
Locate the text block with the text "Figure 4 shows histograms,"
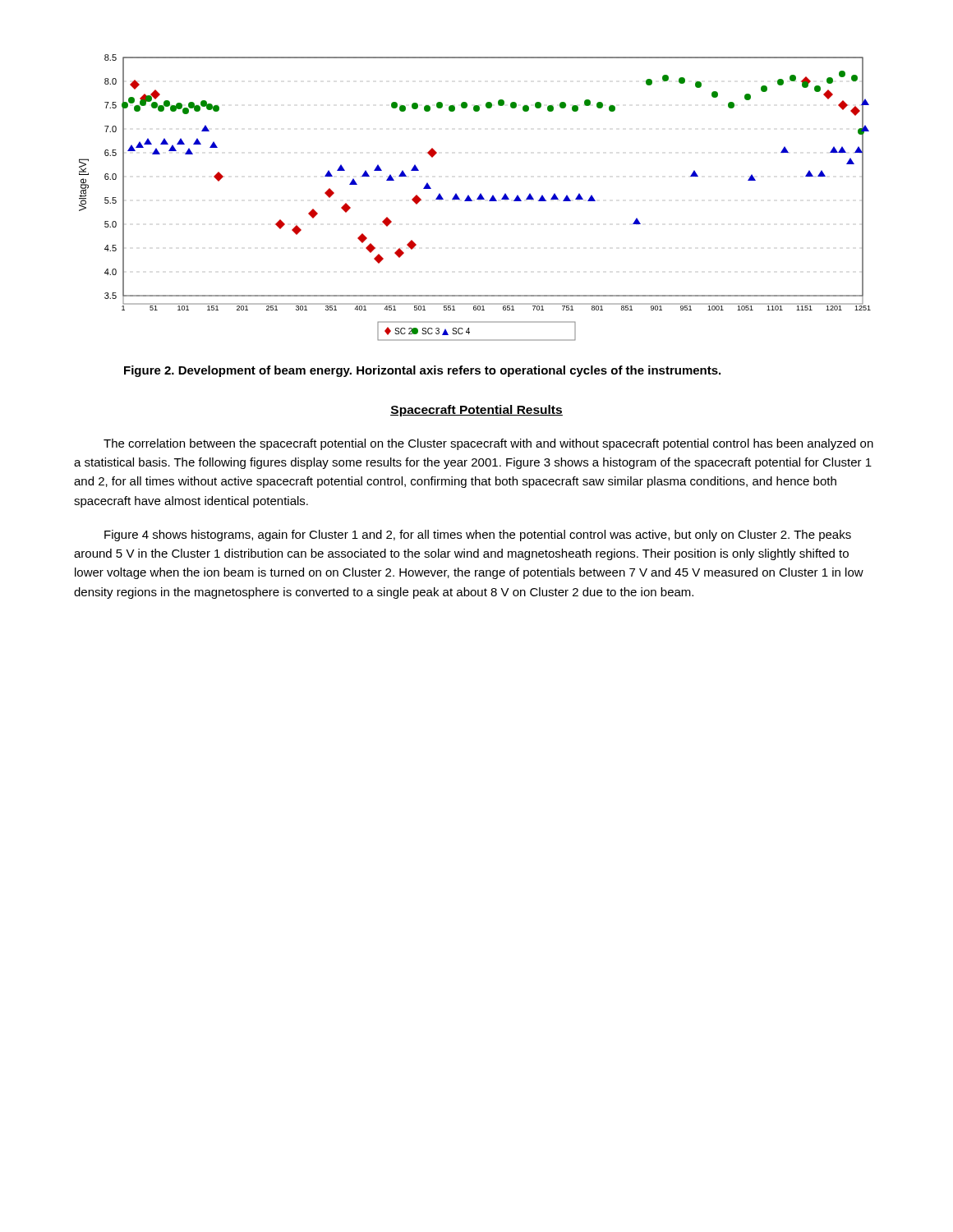pyautogui.click(x=469, y=563)
